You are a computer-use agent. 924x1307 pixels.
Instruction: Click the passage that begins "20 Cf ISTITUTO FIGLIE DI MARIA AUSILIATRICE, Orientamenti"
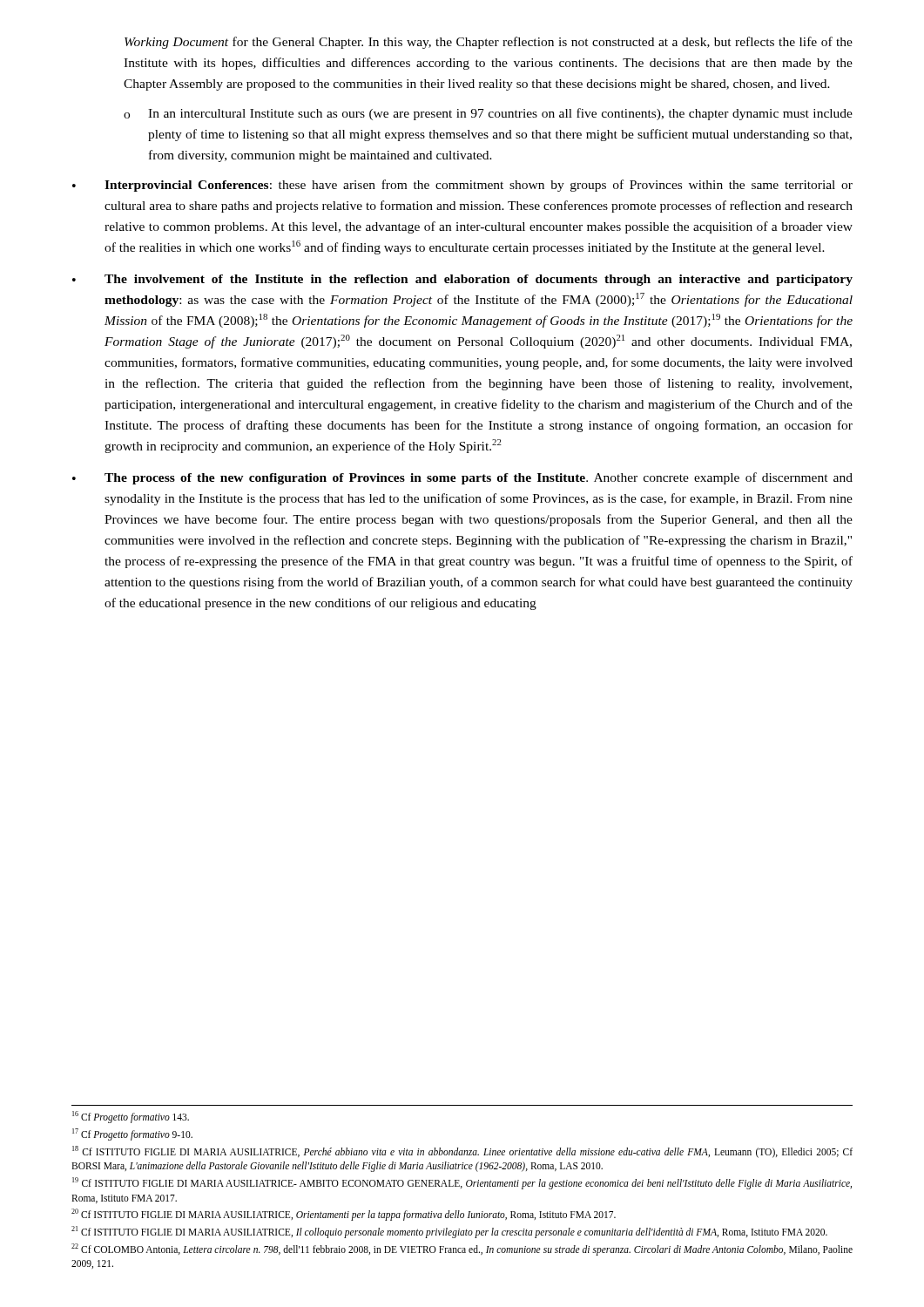(x=344, y=1214)
